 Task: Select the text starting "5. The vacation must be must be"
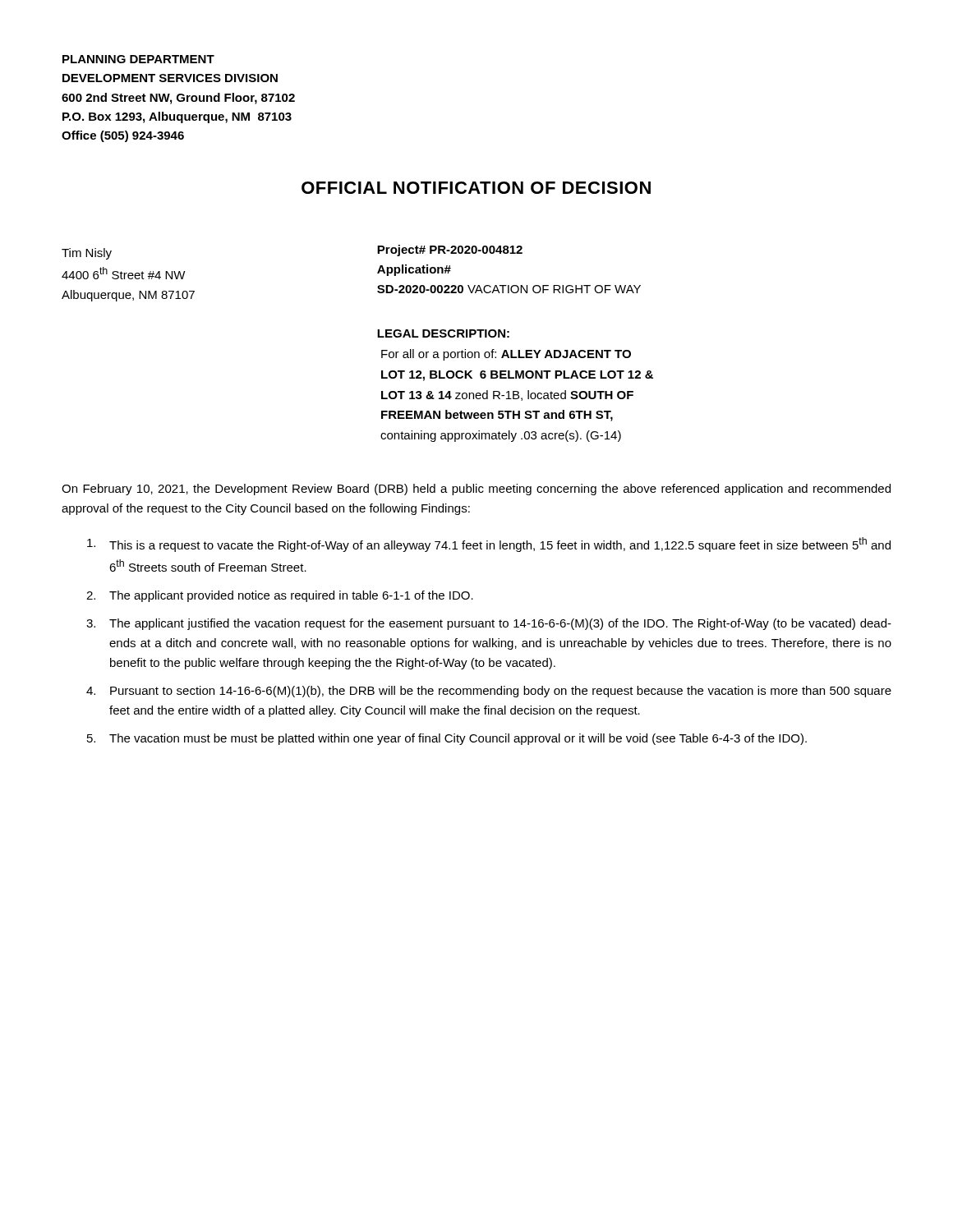489,738
